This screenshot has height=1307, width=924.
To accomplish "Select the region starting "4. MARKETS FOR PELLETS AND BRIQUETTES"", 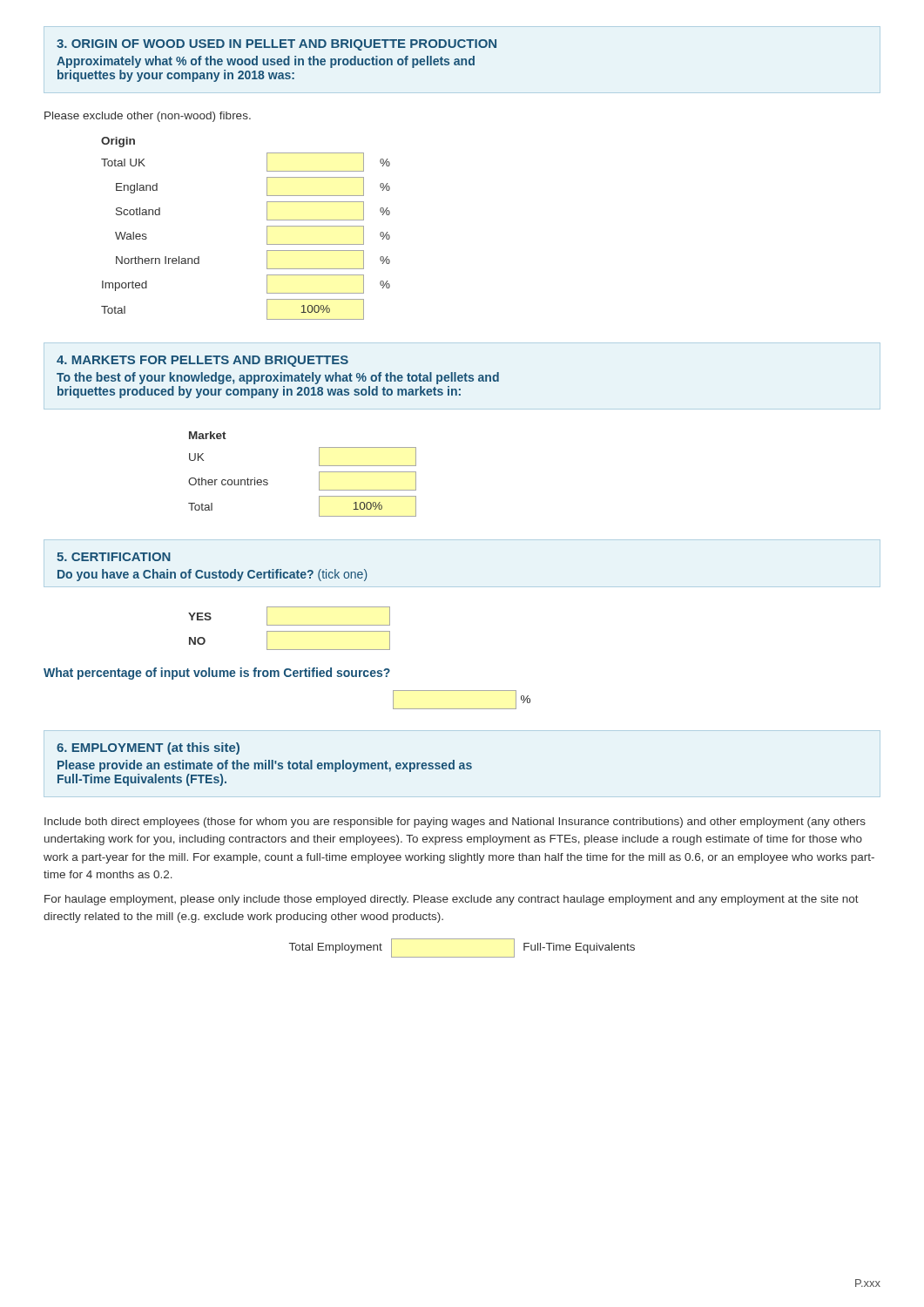I will click(462, 375).
